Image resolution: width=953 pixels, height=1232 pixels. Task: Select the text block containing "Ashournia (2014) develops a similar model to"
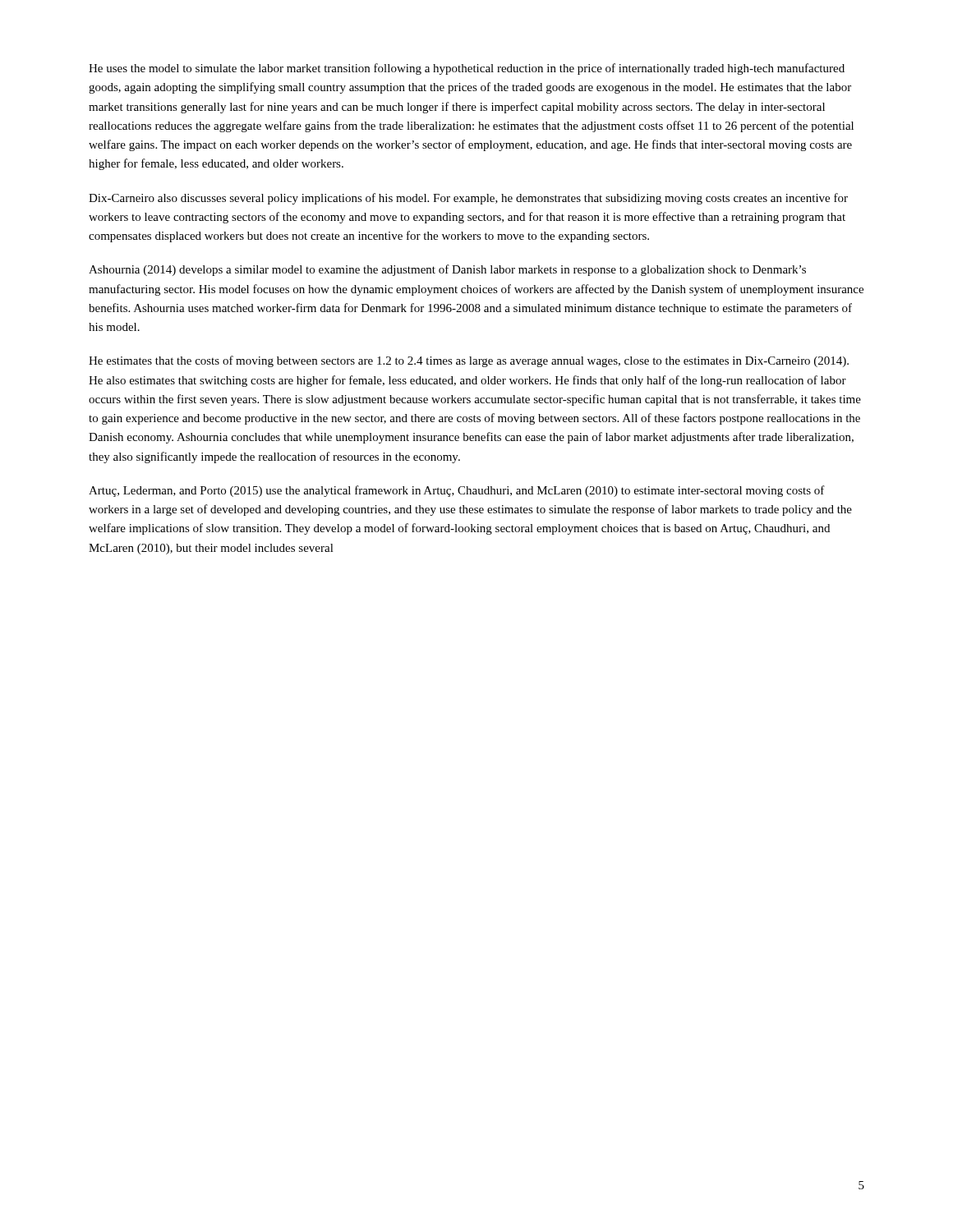(x=476, y=298)
